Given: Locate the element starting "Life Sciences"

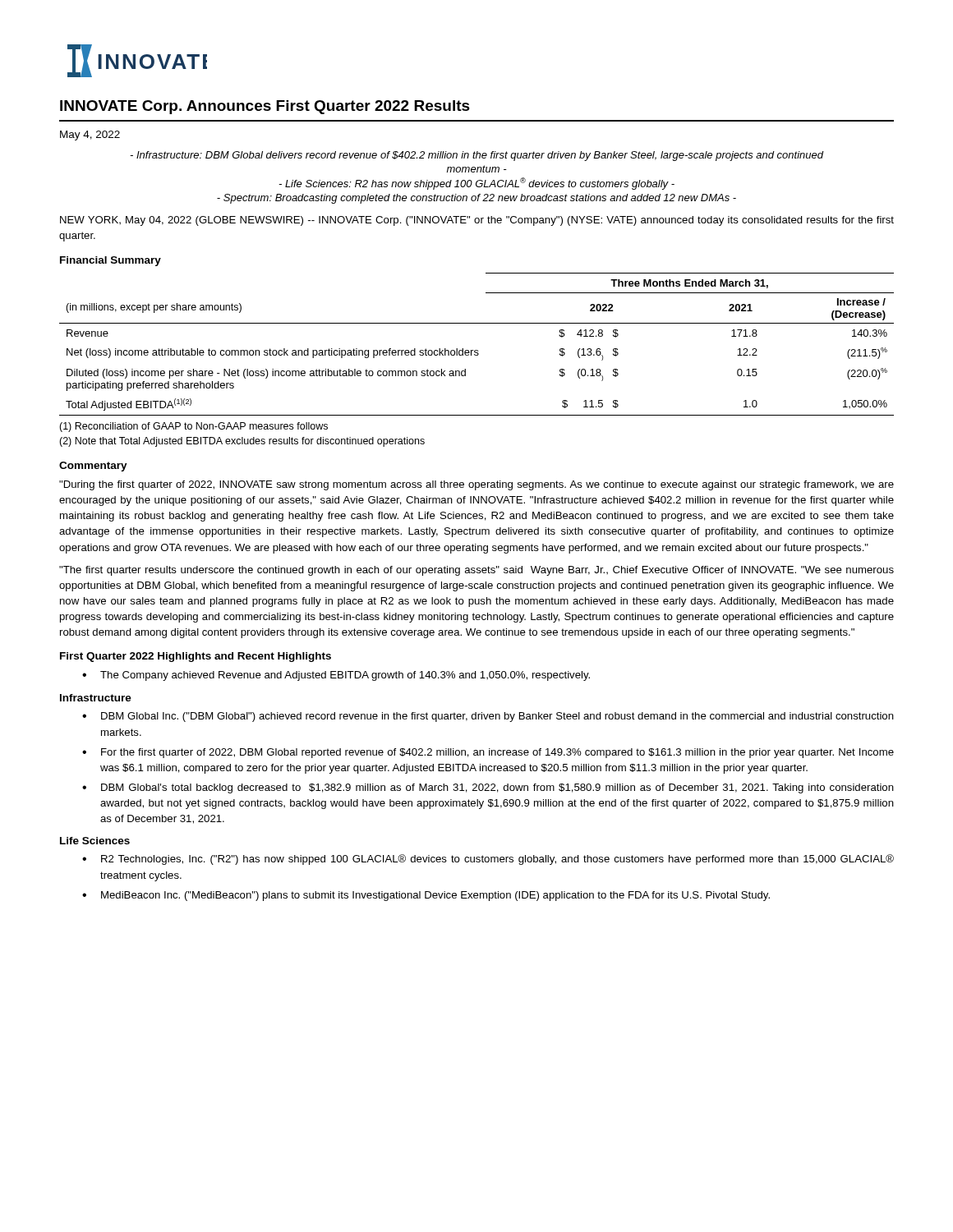Looking at the screenshot, I should [x=95, y=841].
